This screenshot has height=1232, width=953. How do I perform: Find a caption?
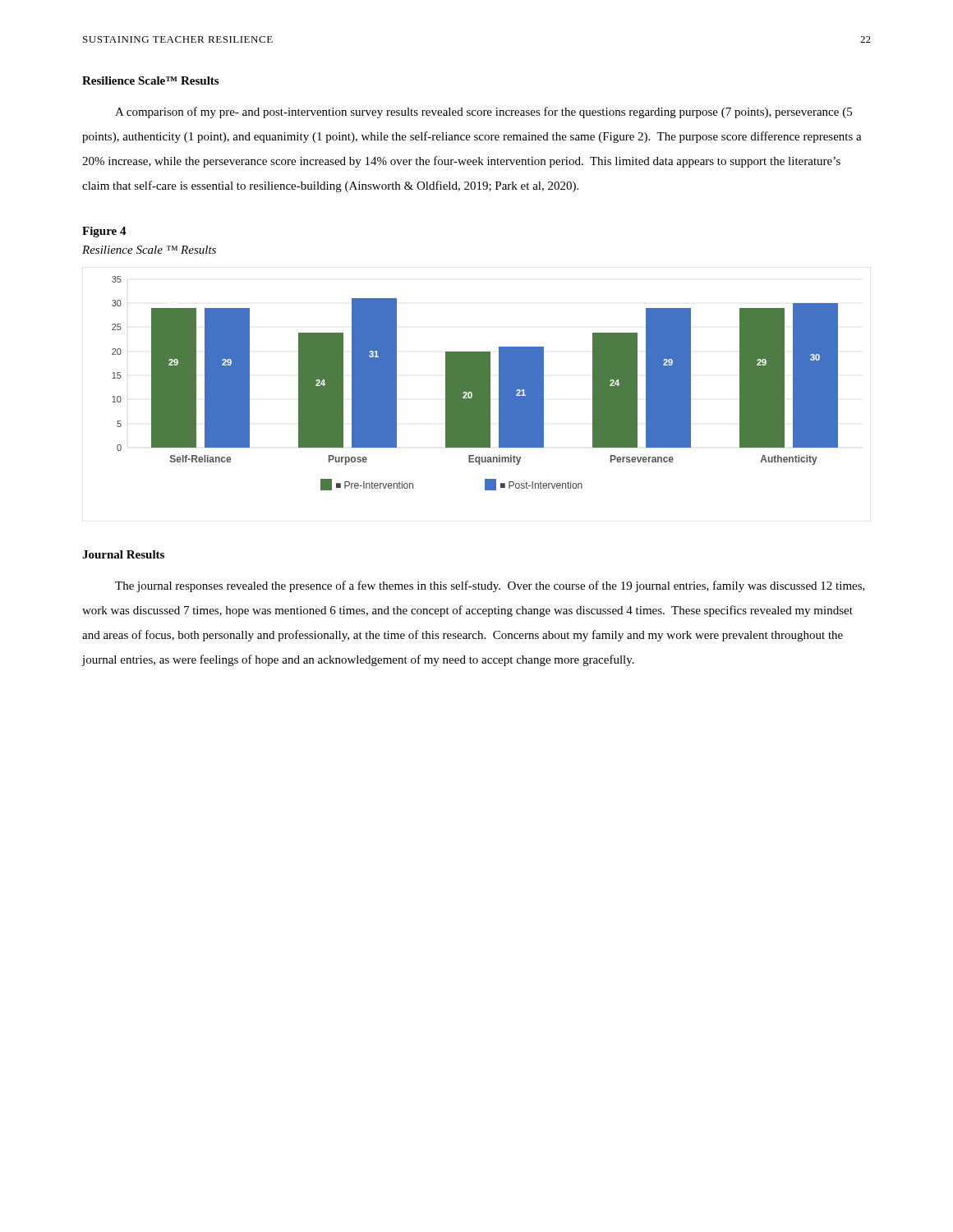click(149, 250)
